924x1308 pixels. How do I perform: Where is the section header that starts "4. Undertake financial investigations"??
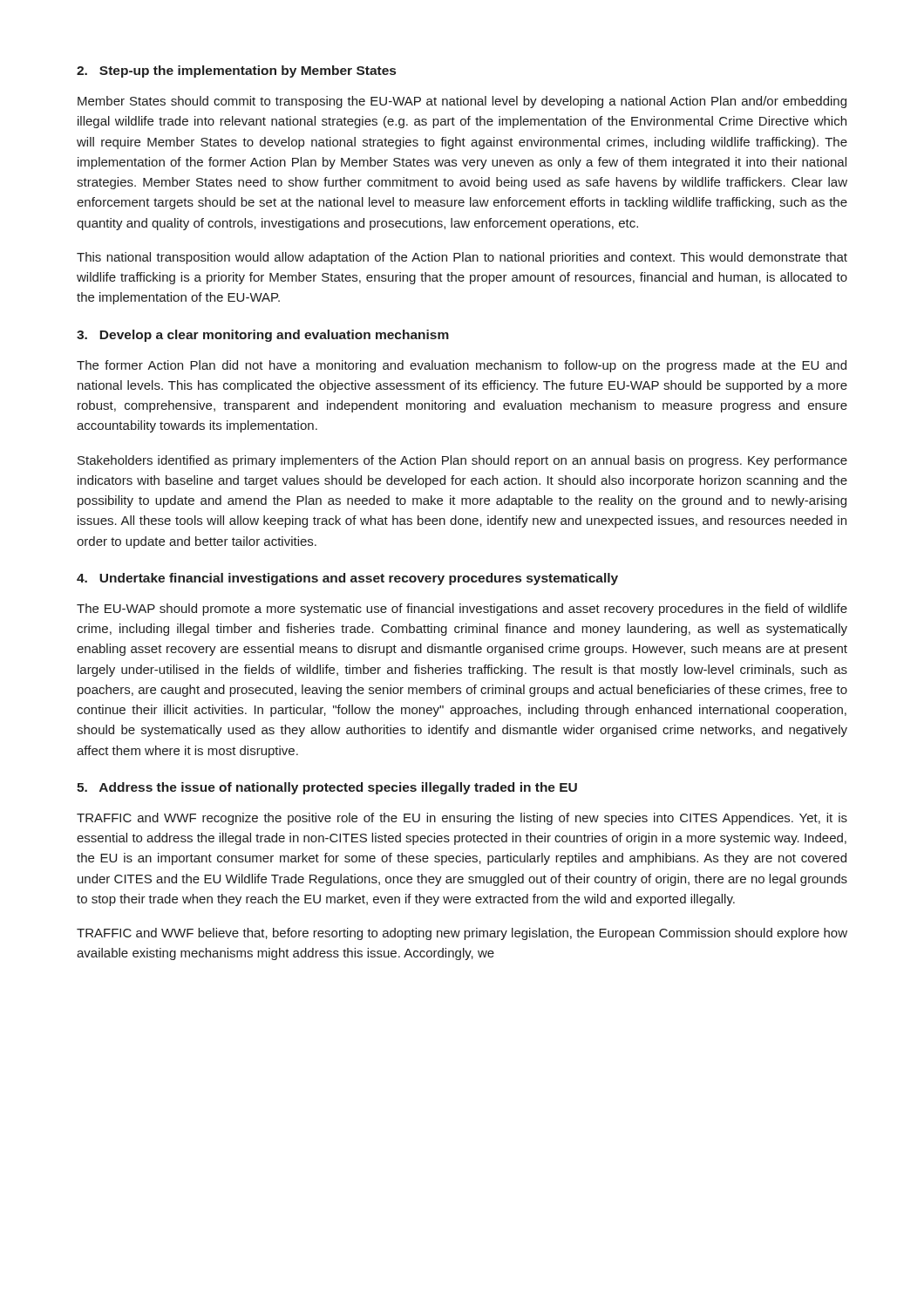(347, 578)
